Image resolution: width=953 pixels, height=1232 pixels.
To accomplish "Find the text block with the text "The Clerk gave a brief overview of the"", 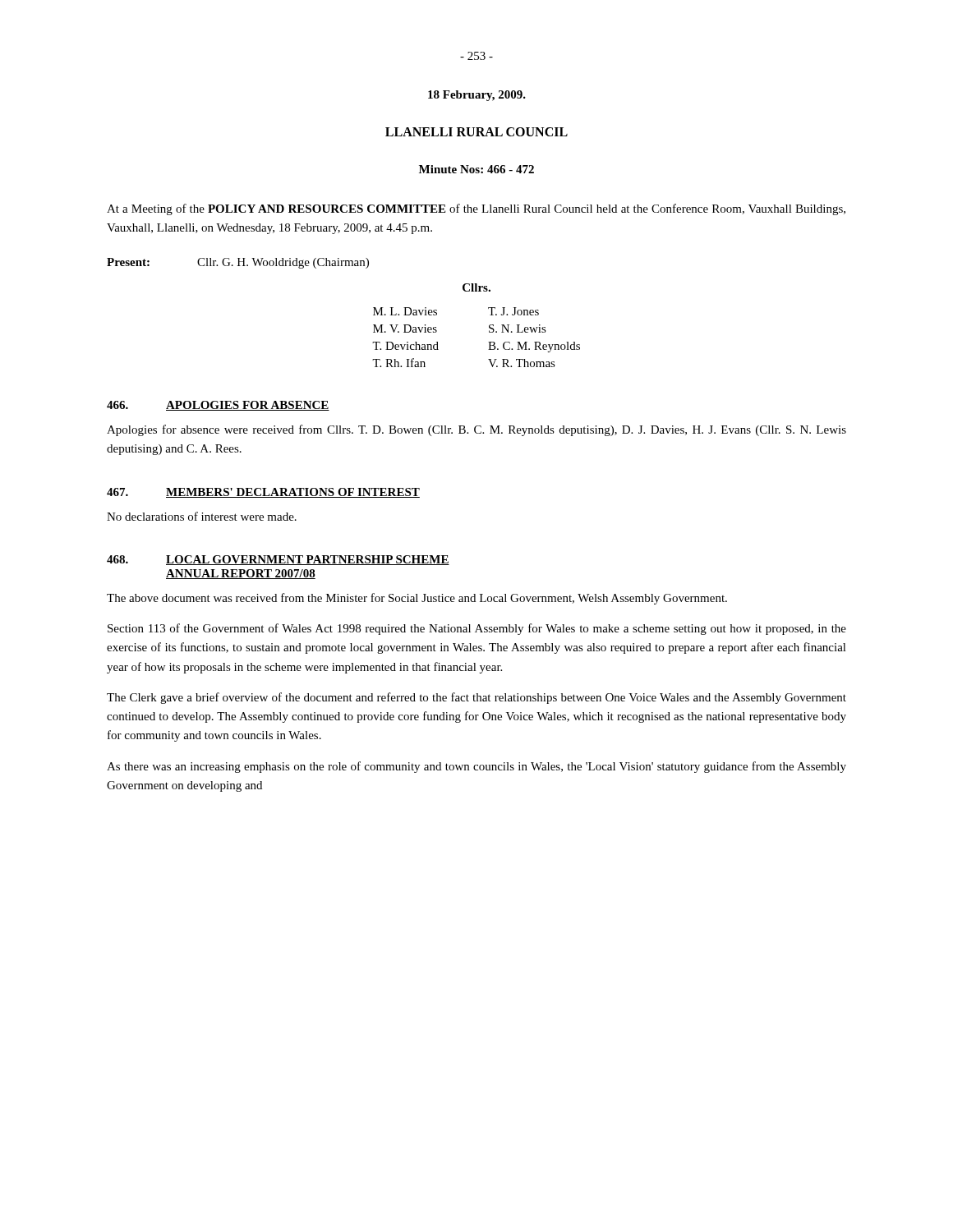I will [476, 716].
